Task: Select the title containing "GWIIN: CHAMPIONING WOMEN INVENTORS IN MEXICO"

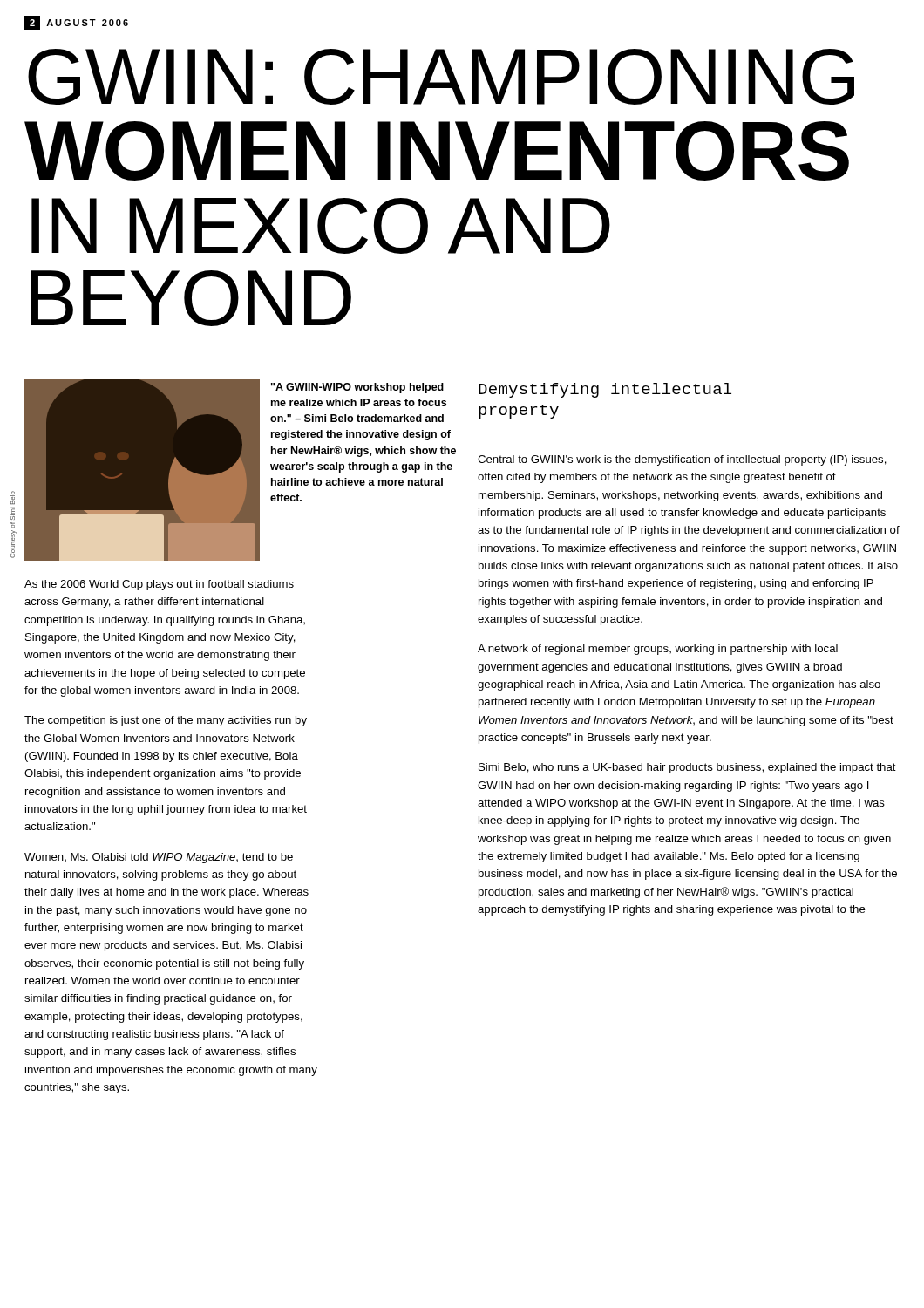Action: [464, 187]
